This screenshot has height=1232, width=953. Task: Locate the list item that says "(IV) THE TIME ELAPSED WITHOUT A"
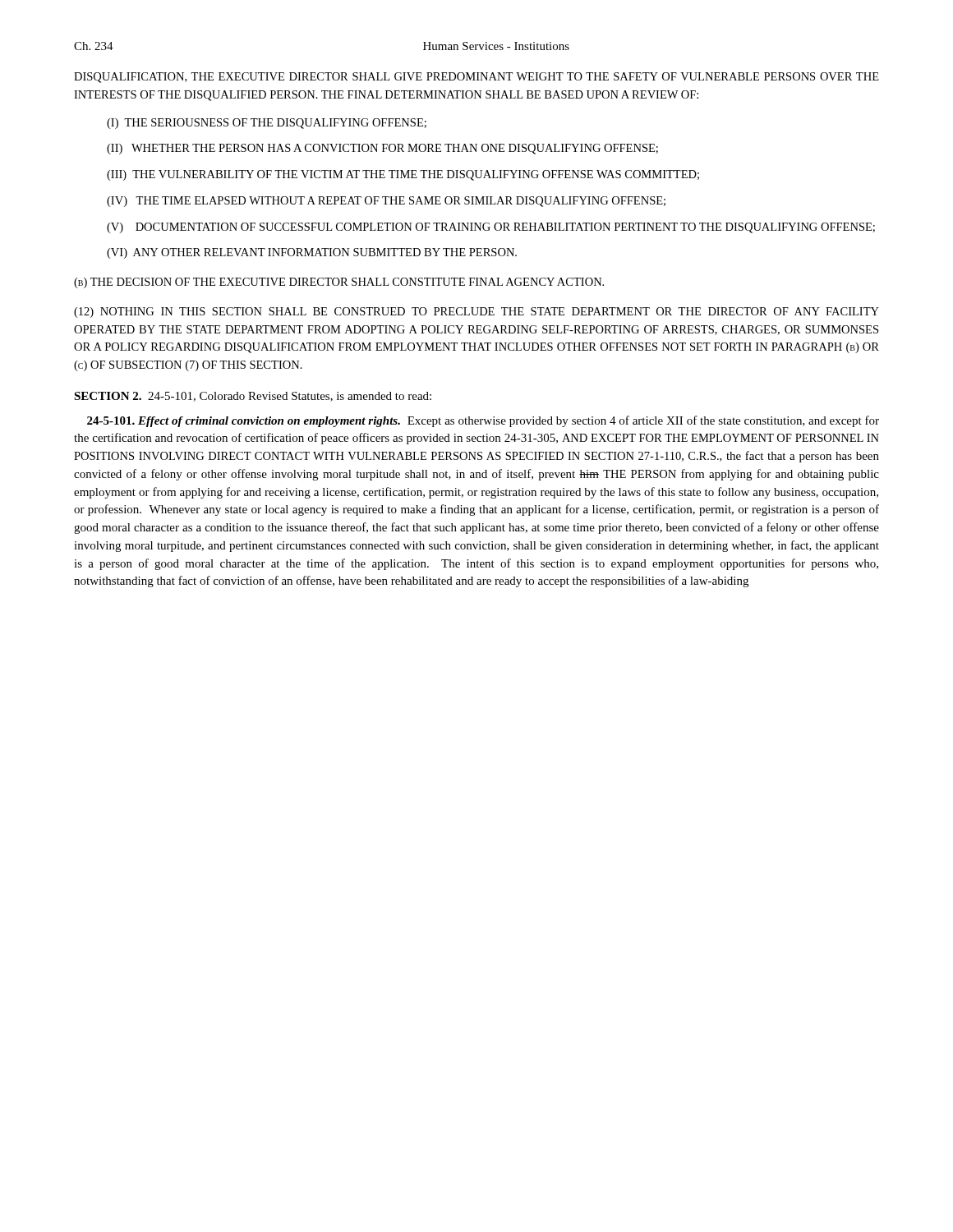click(x=493, y=201)
